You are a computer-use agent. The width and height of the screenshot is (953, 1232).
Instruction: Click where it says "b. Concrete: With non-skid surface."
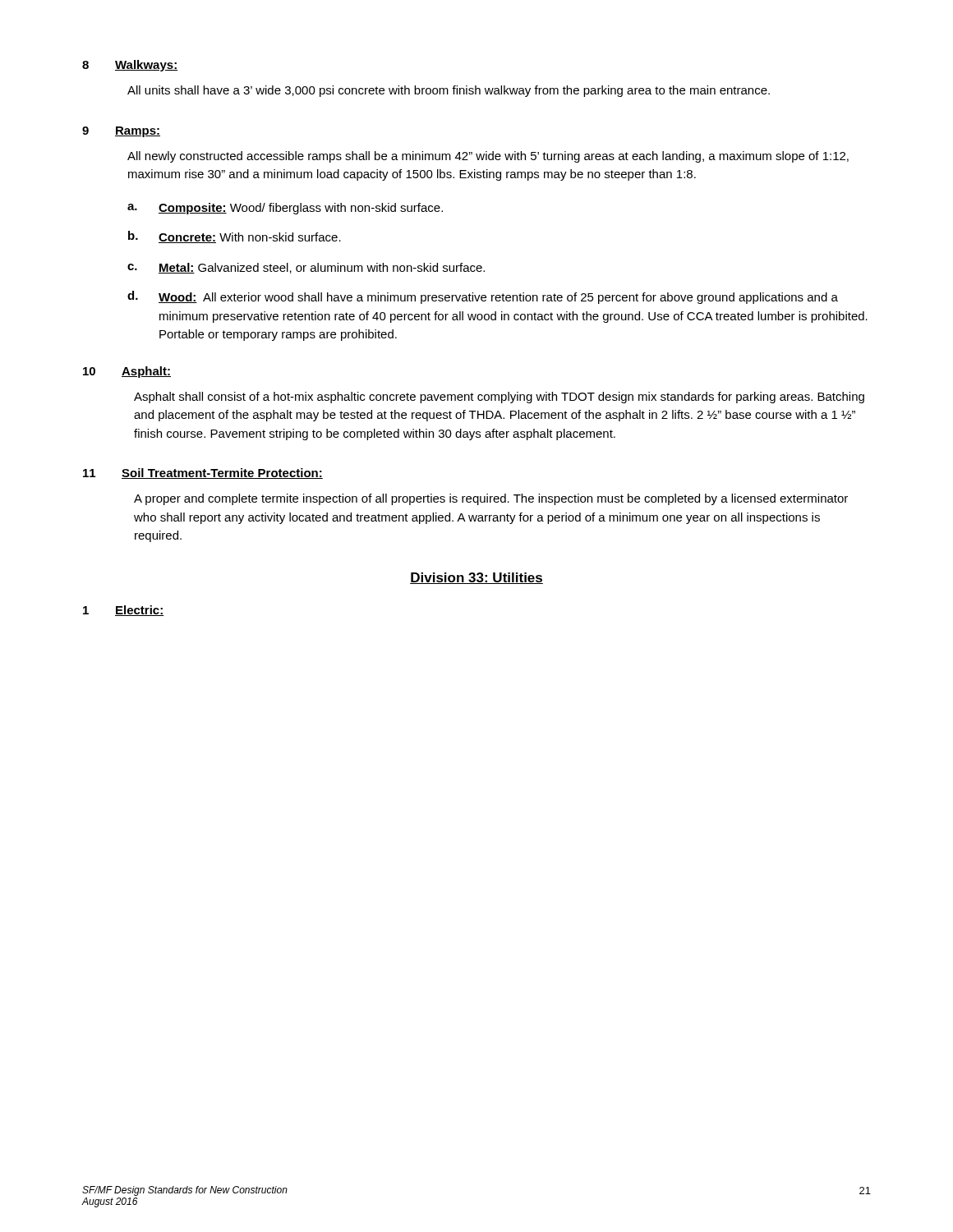234,238
